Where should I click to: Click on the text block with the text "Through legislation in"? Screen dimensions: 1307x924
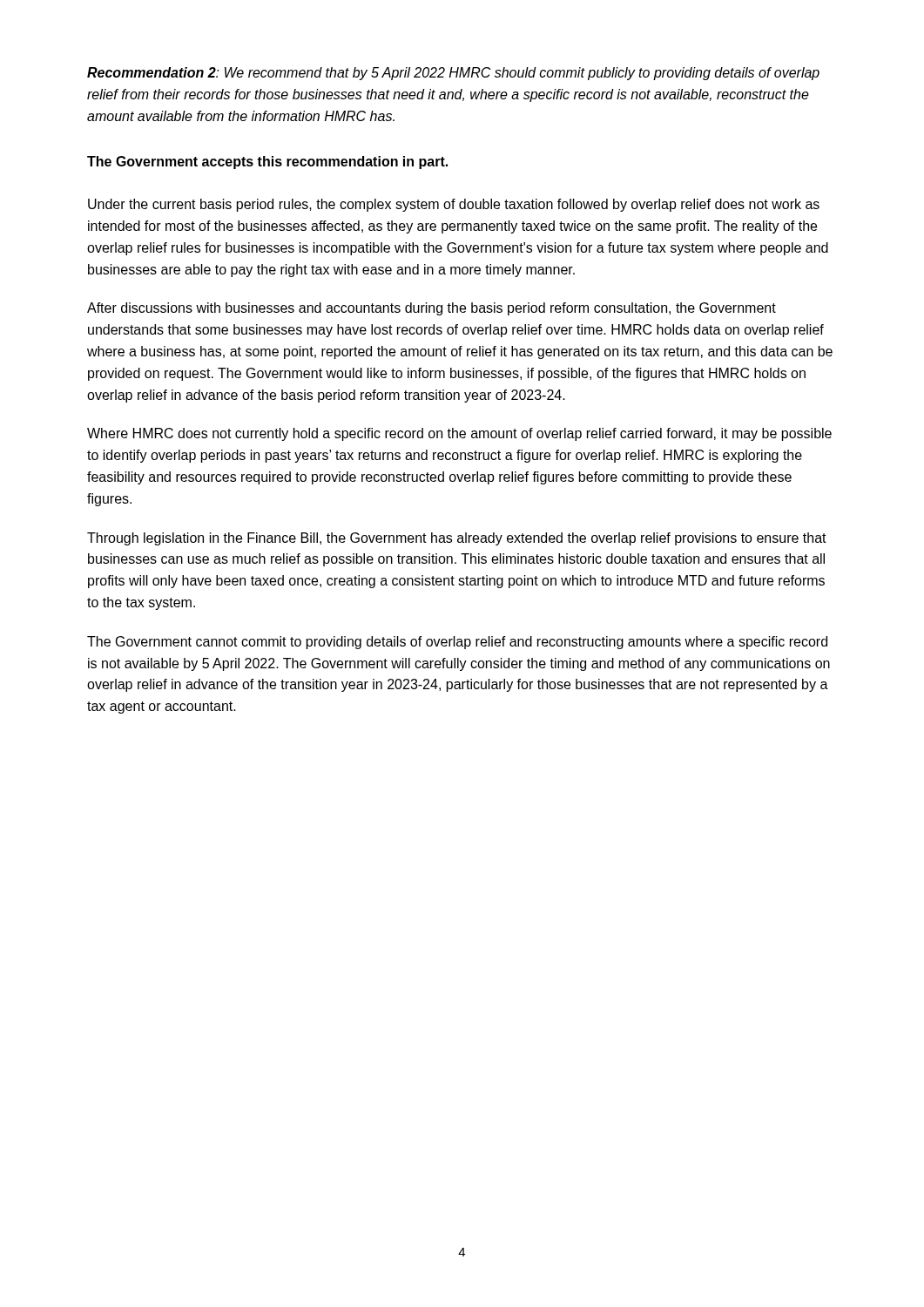457,570
